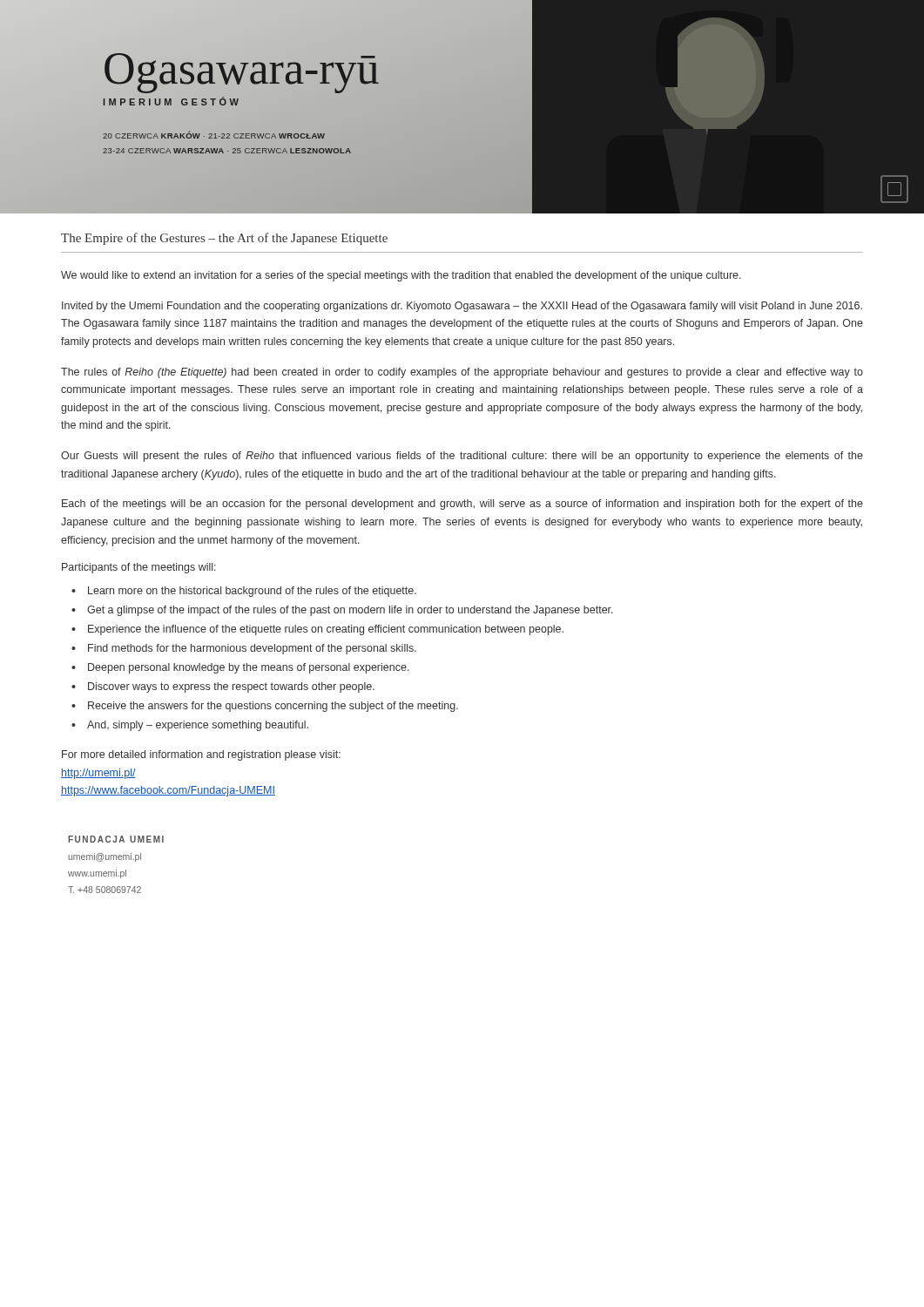Locate the text block starting "Each of the"
Viewport: 924px width, 1307px height.
point(462,522)
